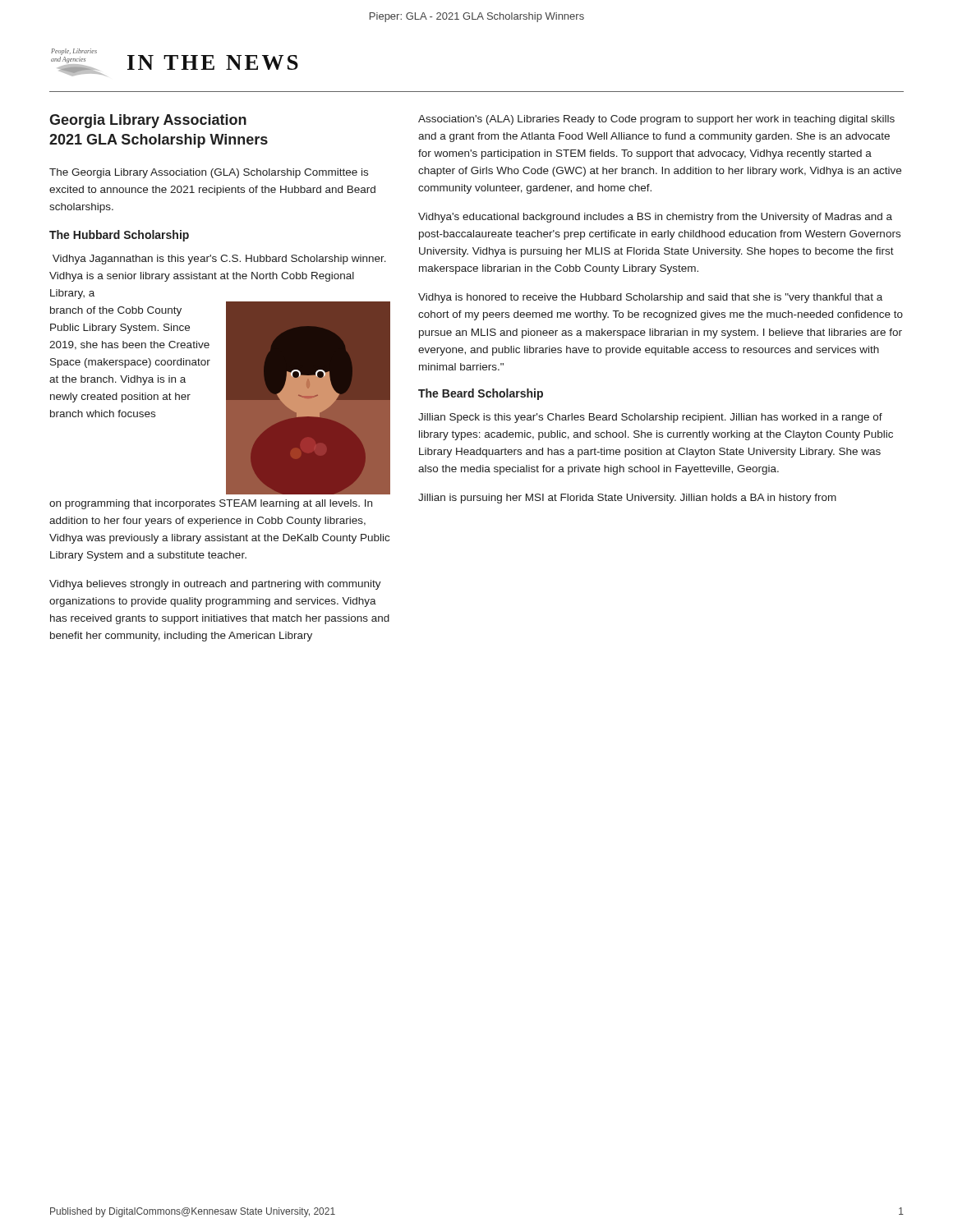Screen dimensions: 1232x953
Task: Select the text block starting "Vidhya's educational background includes a BS in"
Action: tap(660, 243)
